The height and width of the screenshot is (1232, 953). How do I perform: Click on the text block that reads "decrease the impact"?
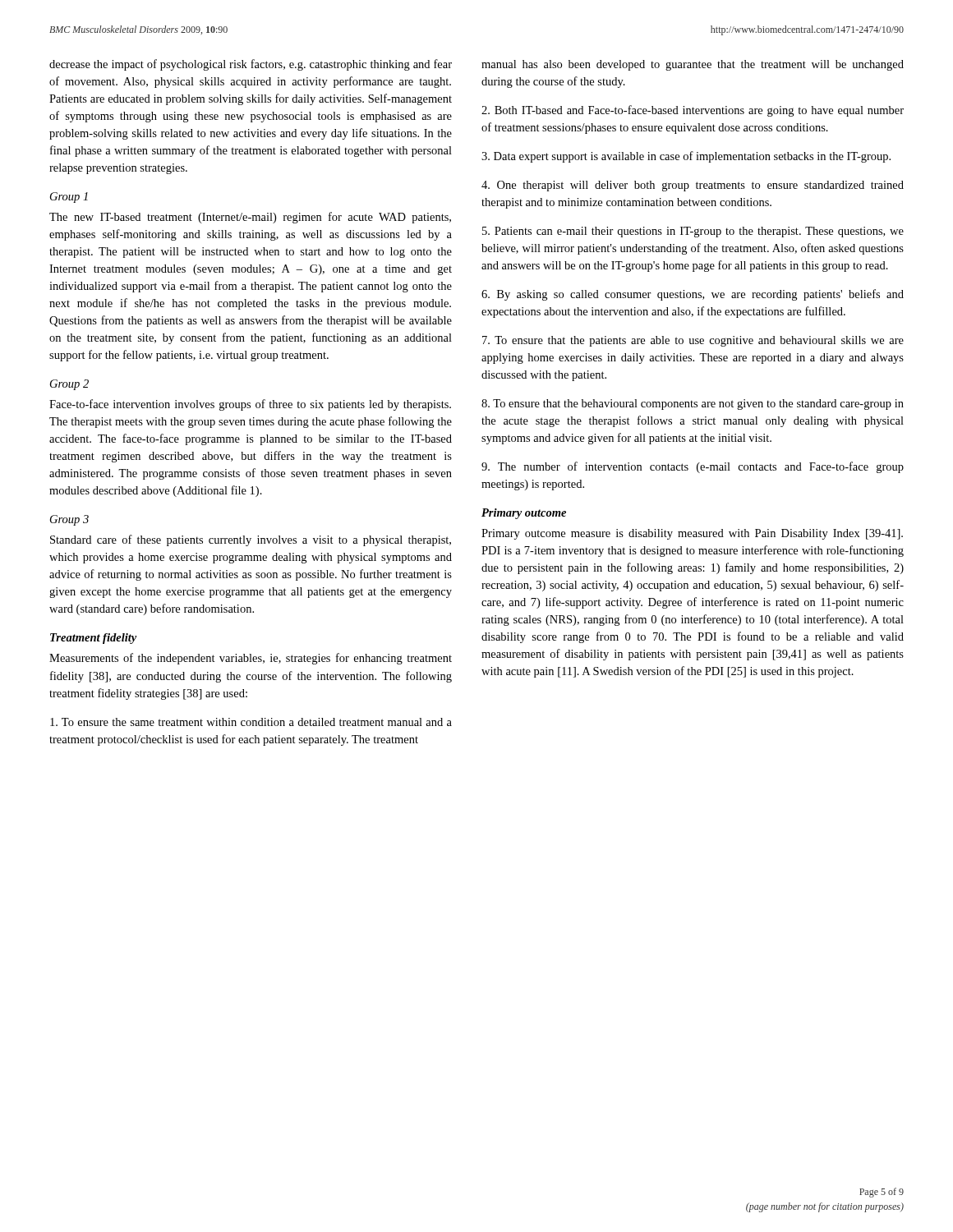point(251,116)
